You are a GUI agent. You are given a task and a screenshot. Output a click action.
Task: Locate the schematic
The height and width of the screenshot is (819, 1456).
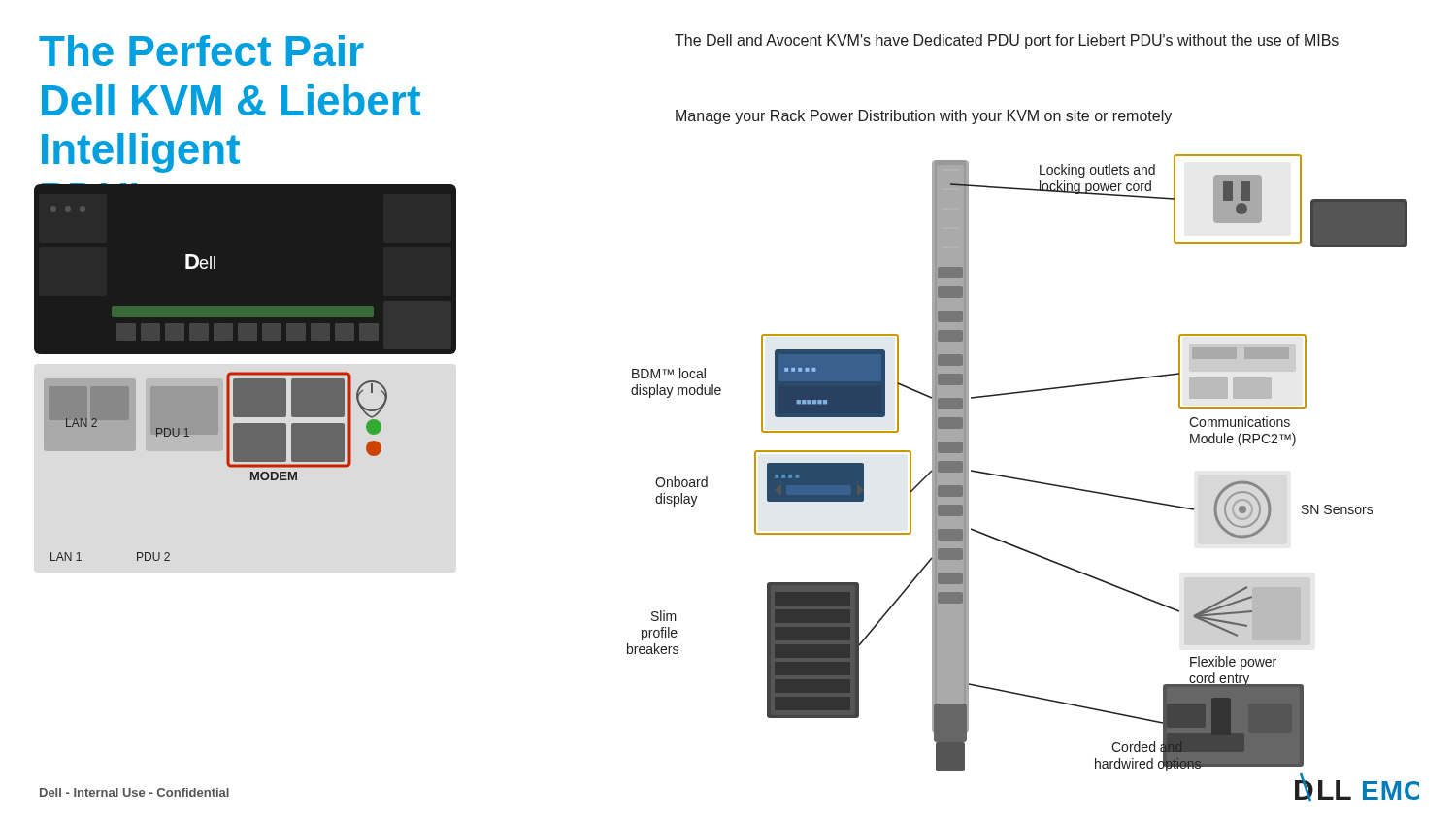pos(971,461)
